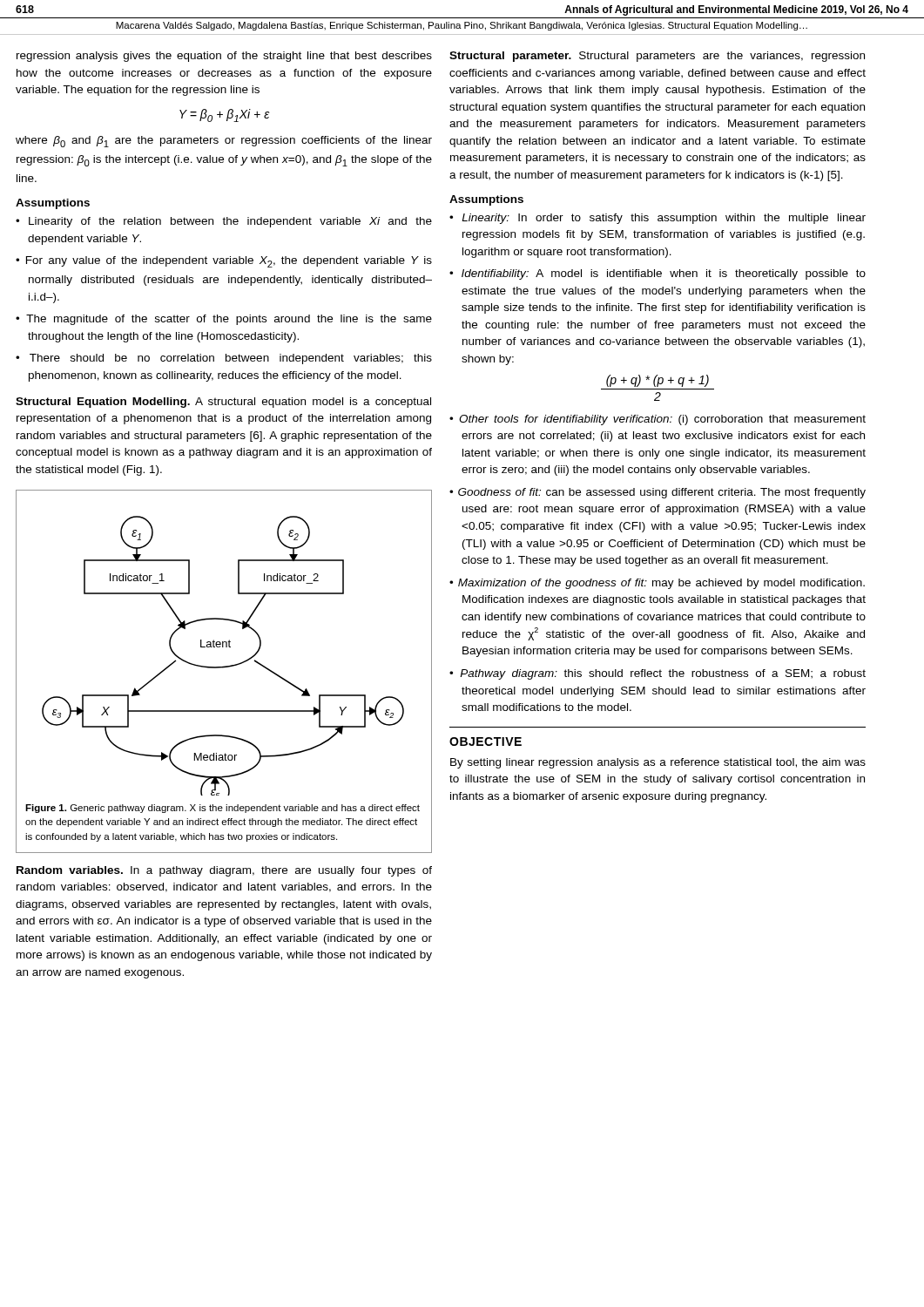The width and height of the screenshot is (924, 1307).
Task: Click on the block starting "Other tools for identifiability verification: (i) corroboration that"
Action: (x=662, y=444)
